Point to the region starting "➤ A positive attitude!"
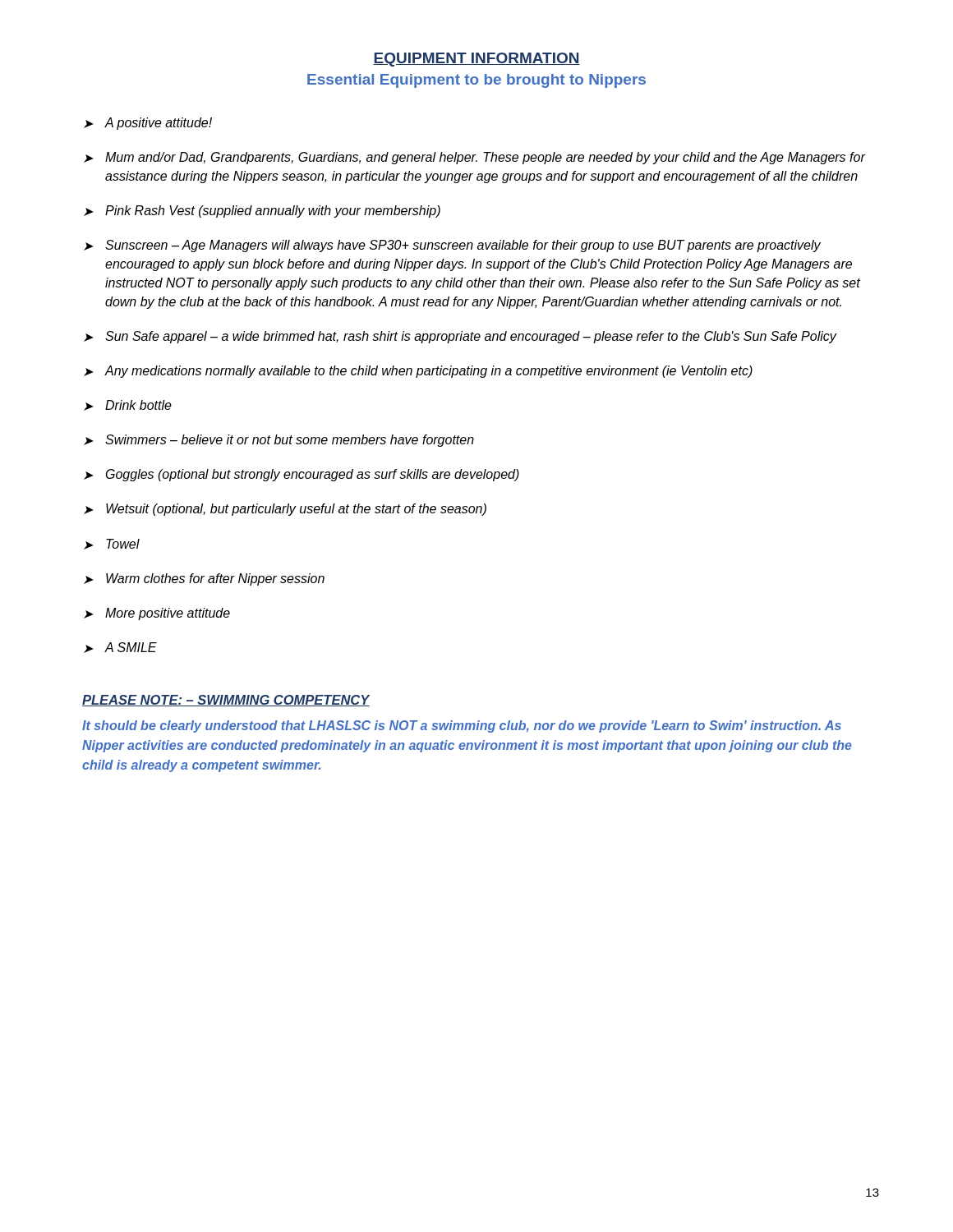Screen dimensions: 1232x953 [x=148, y=124]
